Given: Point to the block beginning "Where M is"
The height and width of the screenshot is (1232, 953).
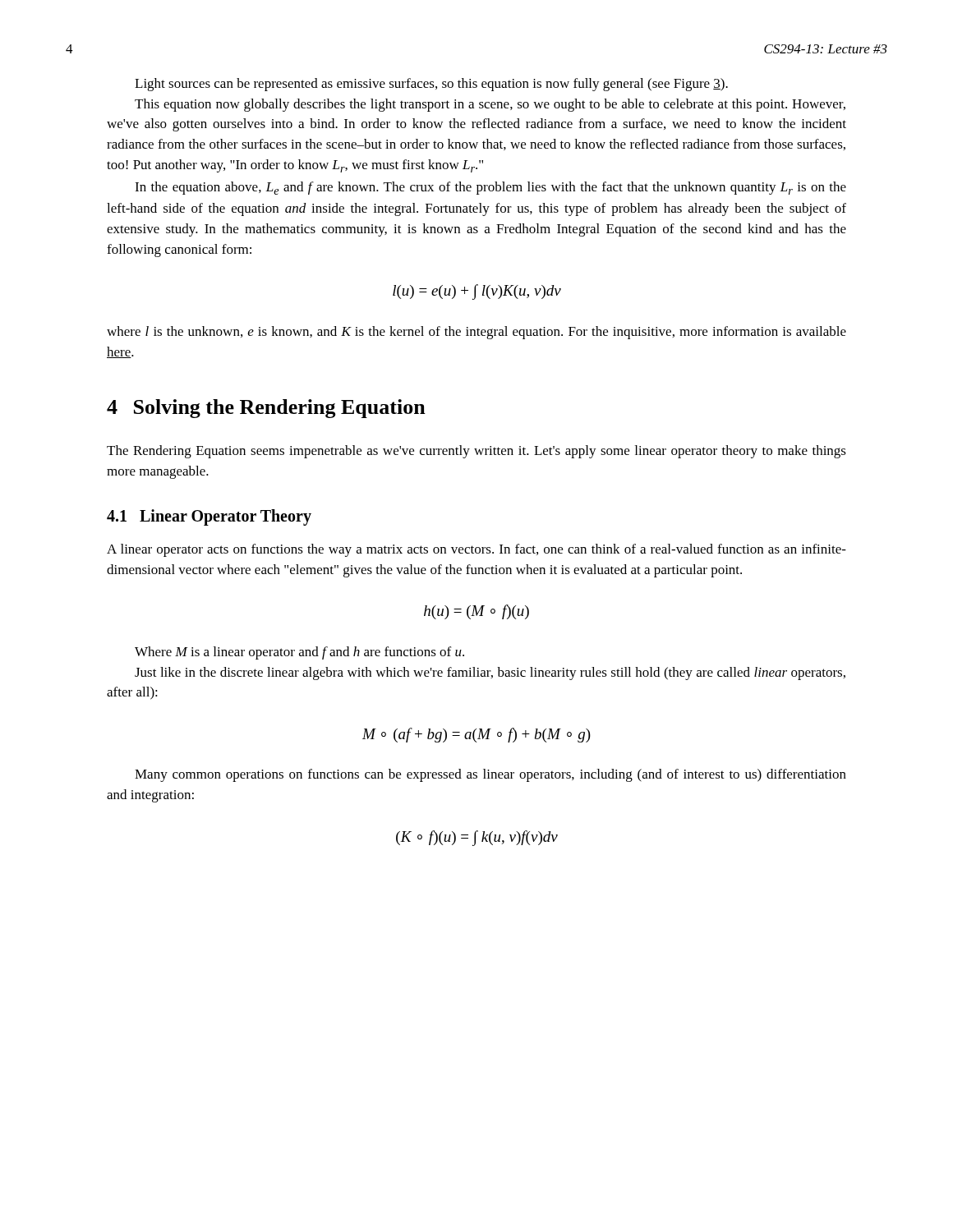Looking at the screenshot, I should click(299, 653).
